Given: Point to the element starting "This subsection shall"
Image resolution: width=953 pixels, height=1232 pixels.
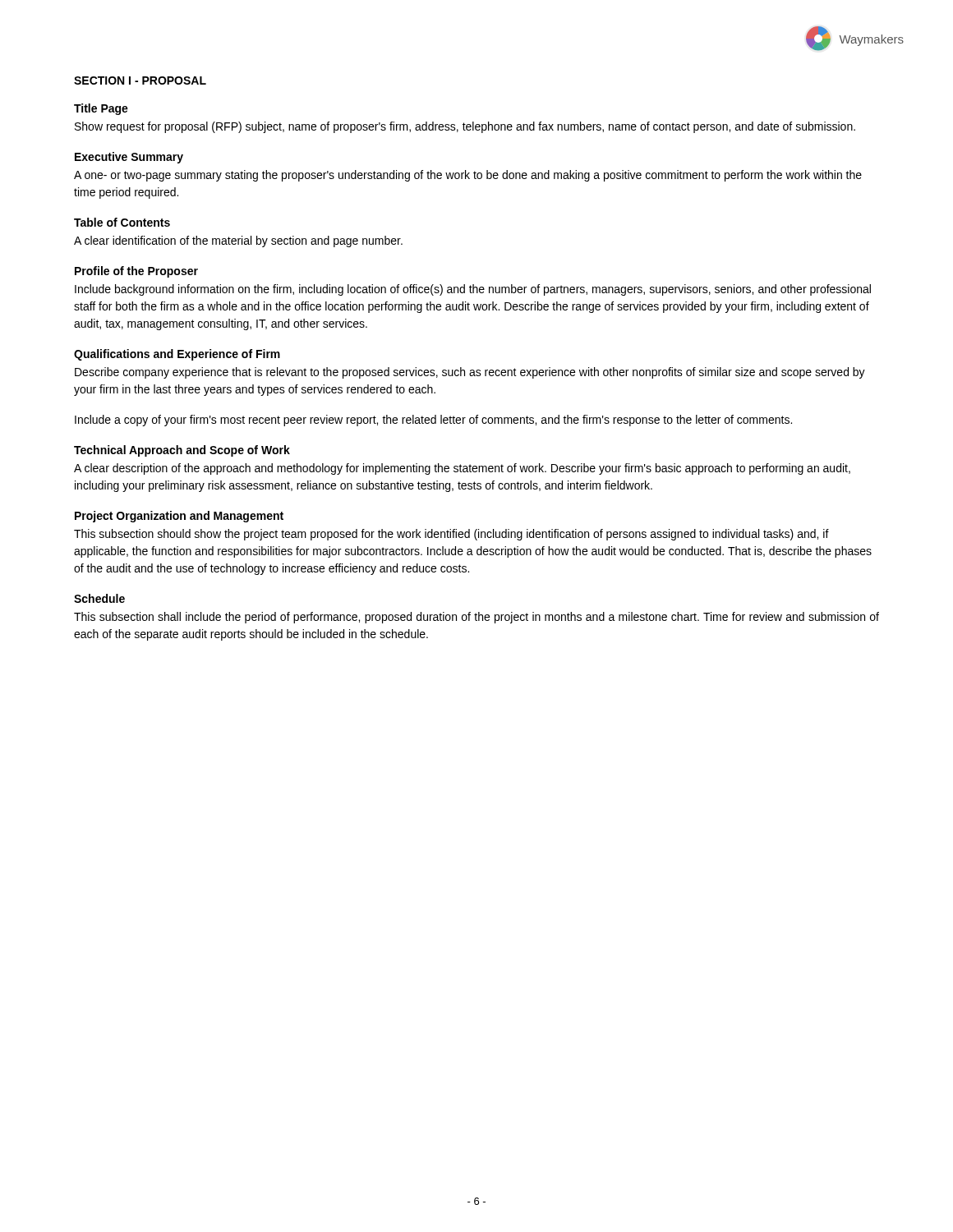Looking at the screenshot, I should coord(476,625).
